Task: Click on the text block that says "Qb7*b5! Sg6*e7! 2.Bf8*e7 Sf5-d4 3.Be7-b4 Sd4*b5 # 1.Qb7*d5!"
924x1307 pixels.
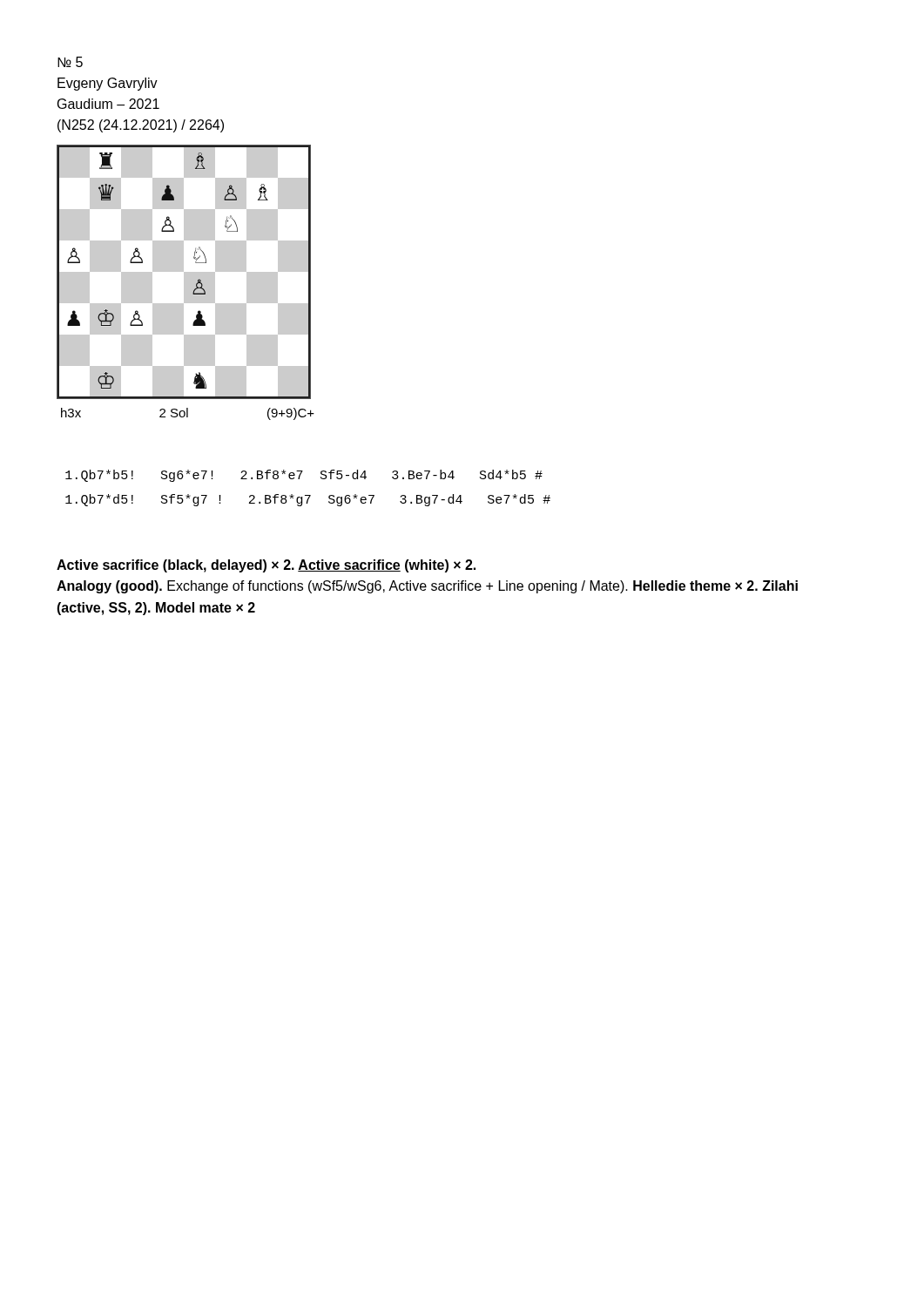Action: coord(304,488)
